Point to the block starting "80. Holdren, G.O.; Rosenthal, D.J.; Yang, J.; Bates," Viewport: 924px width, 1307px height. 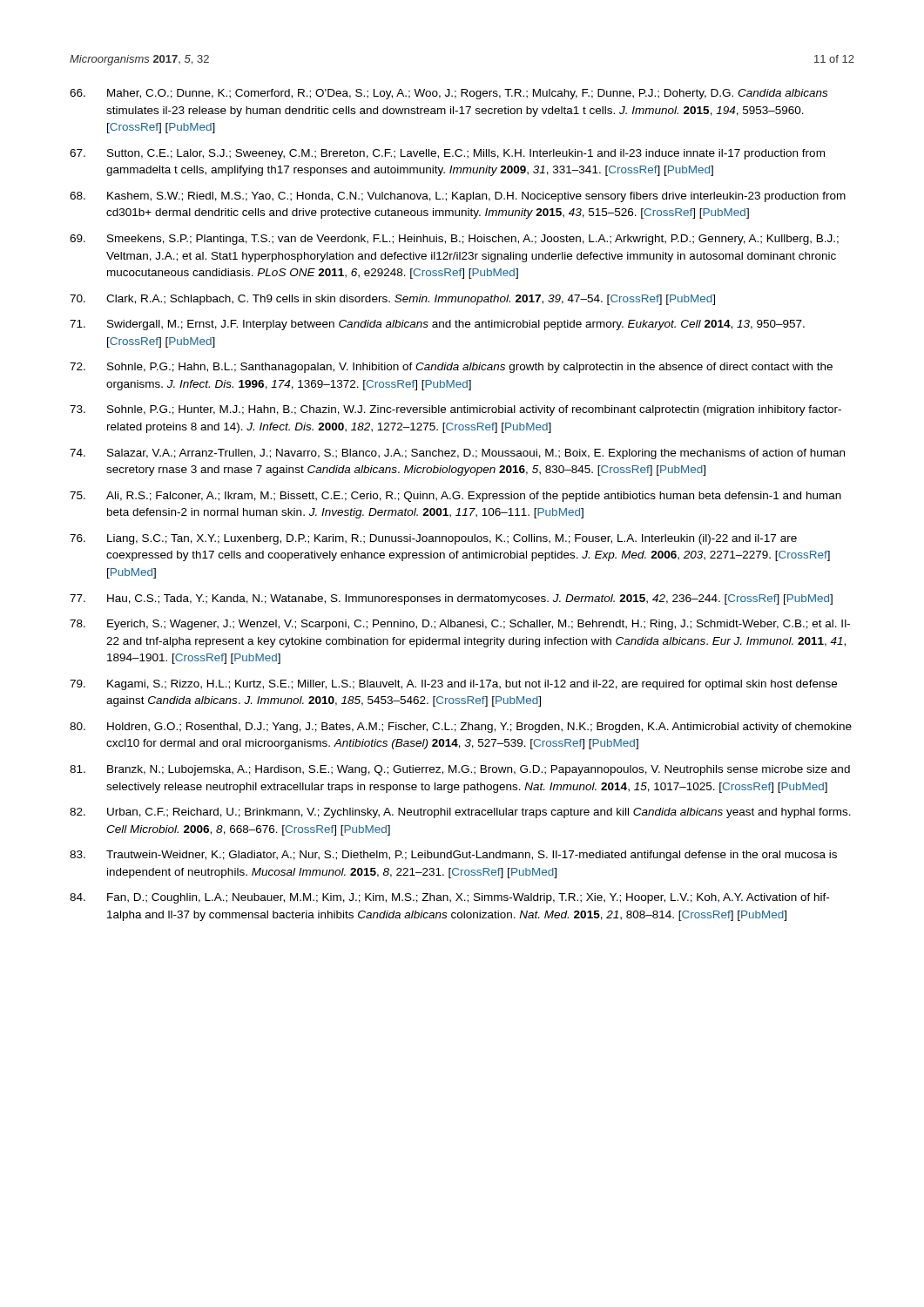point(462,735)
